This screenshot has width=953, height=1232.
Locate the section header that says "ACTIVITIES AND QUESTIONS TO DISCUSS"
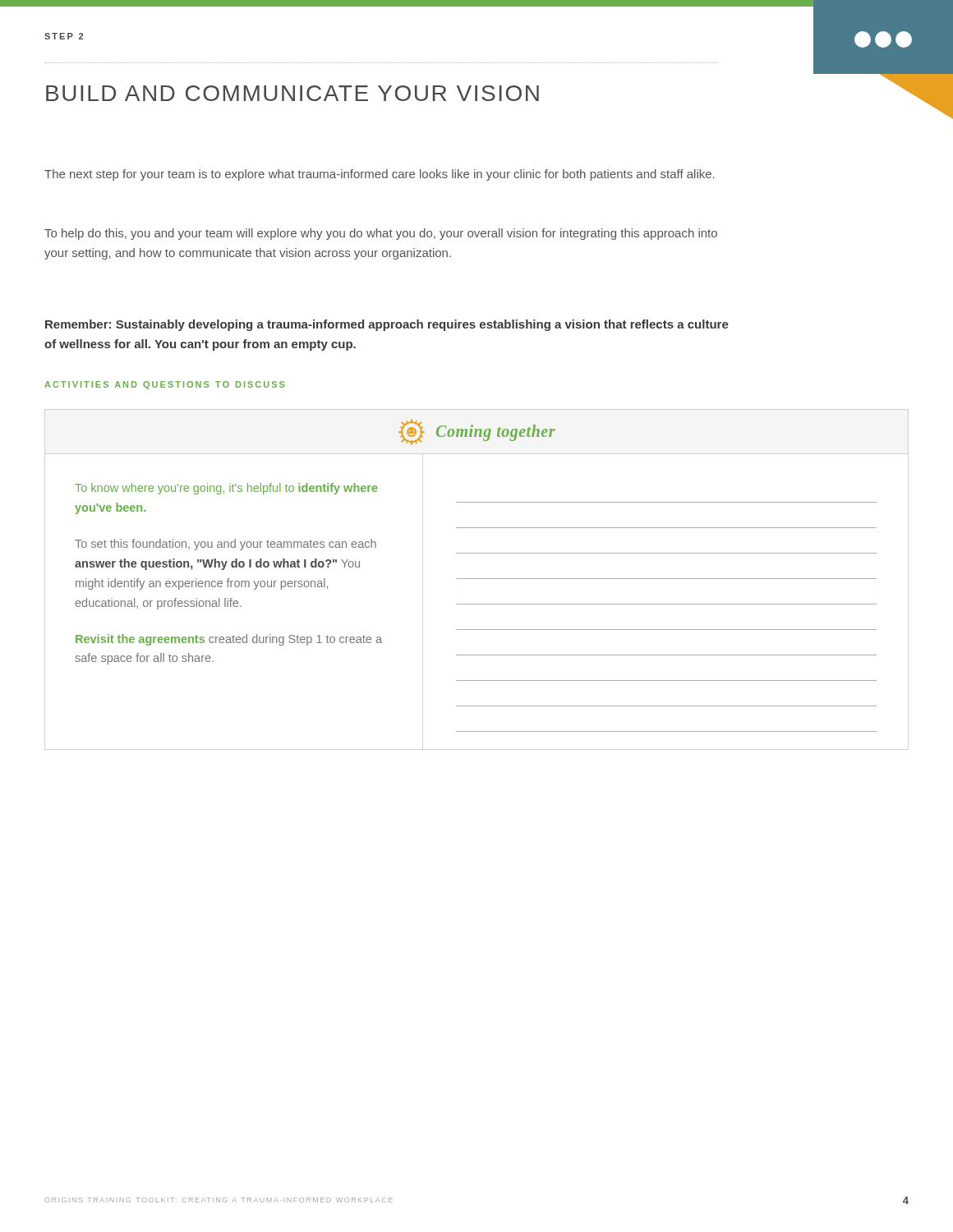coord(166,384)
